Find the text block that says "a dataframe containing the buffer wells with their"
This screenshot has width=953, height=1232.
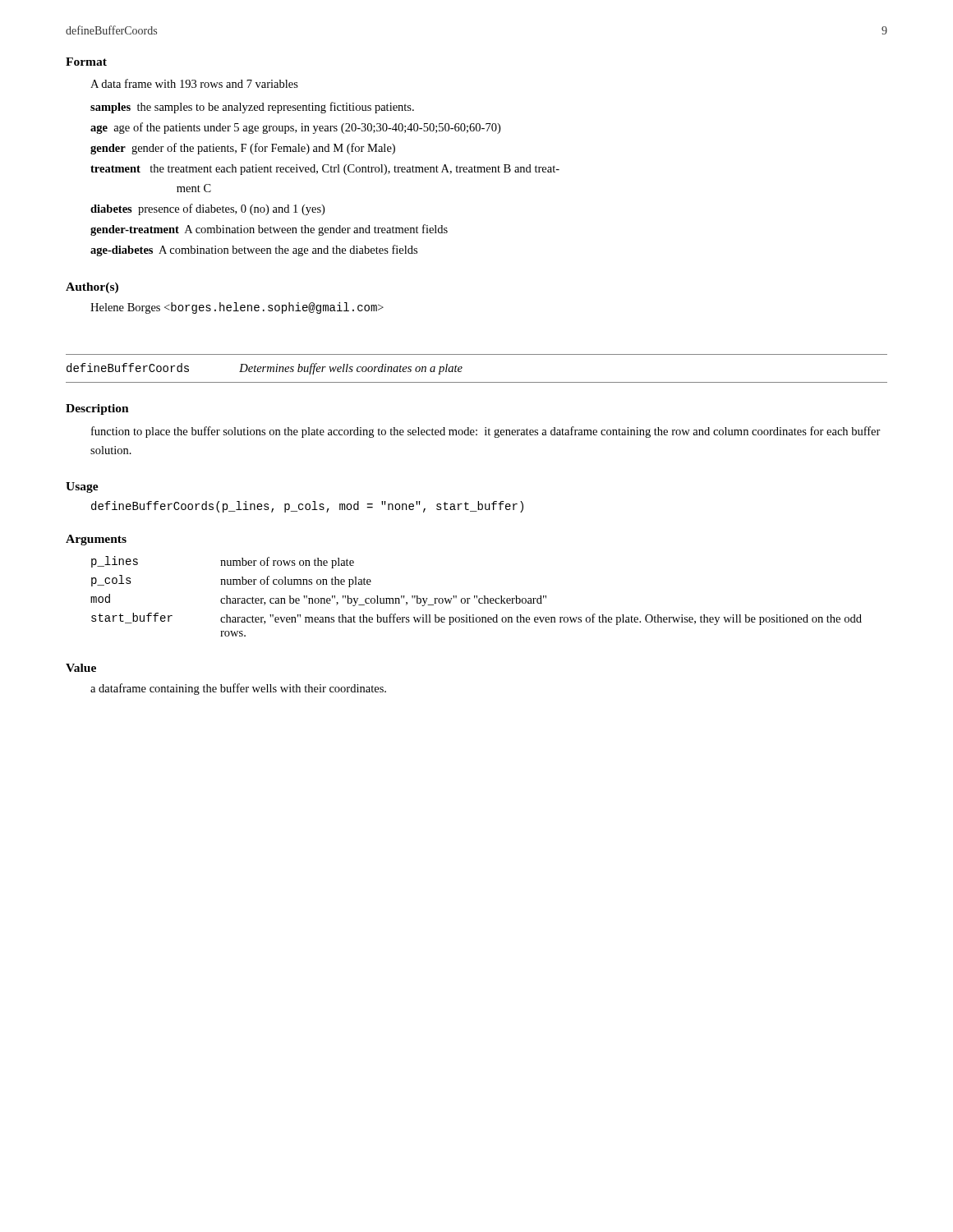point(239,688)
